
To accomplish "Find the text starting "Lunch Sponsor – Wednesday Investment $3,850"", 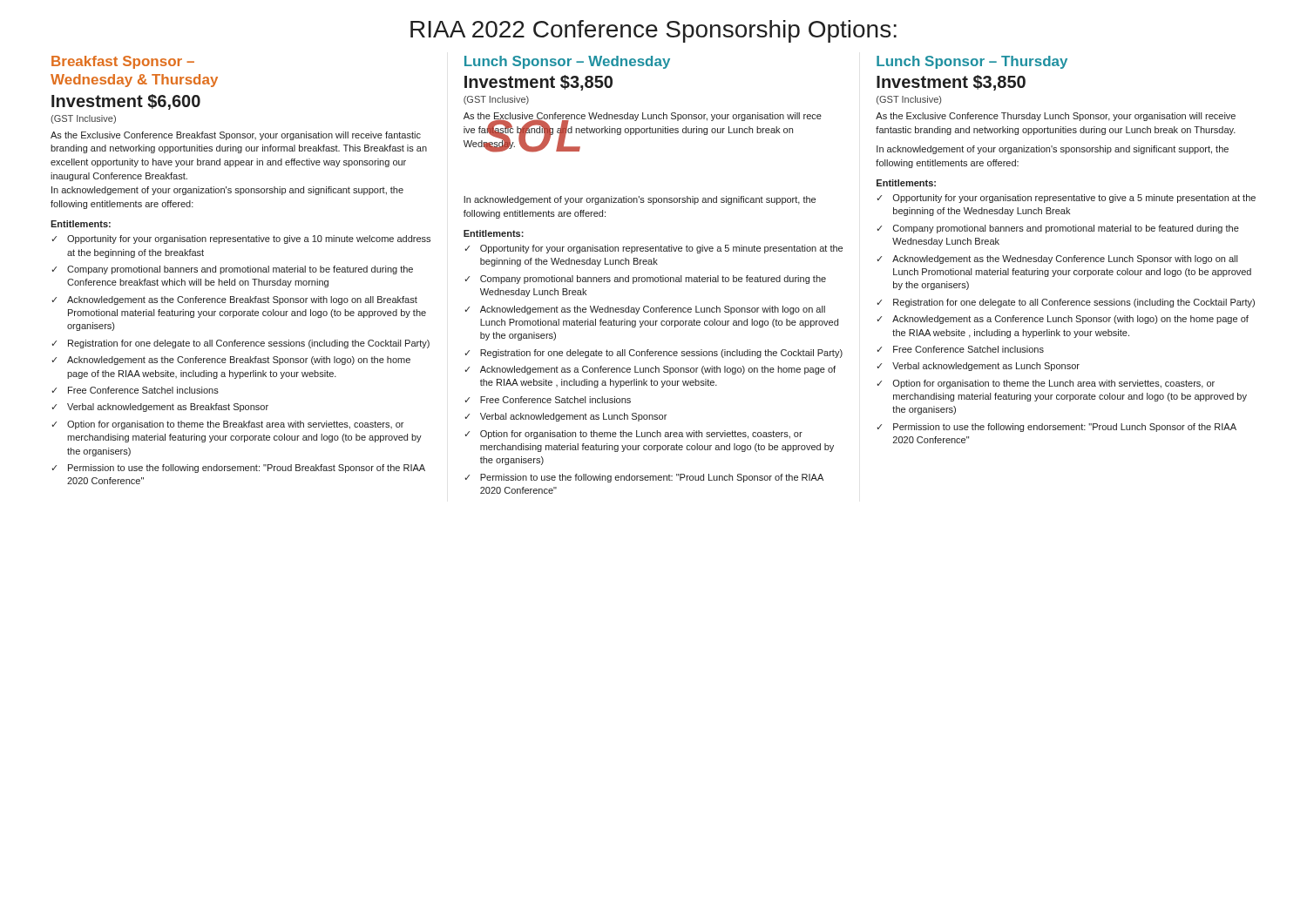I will [654, 72].
